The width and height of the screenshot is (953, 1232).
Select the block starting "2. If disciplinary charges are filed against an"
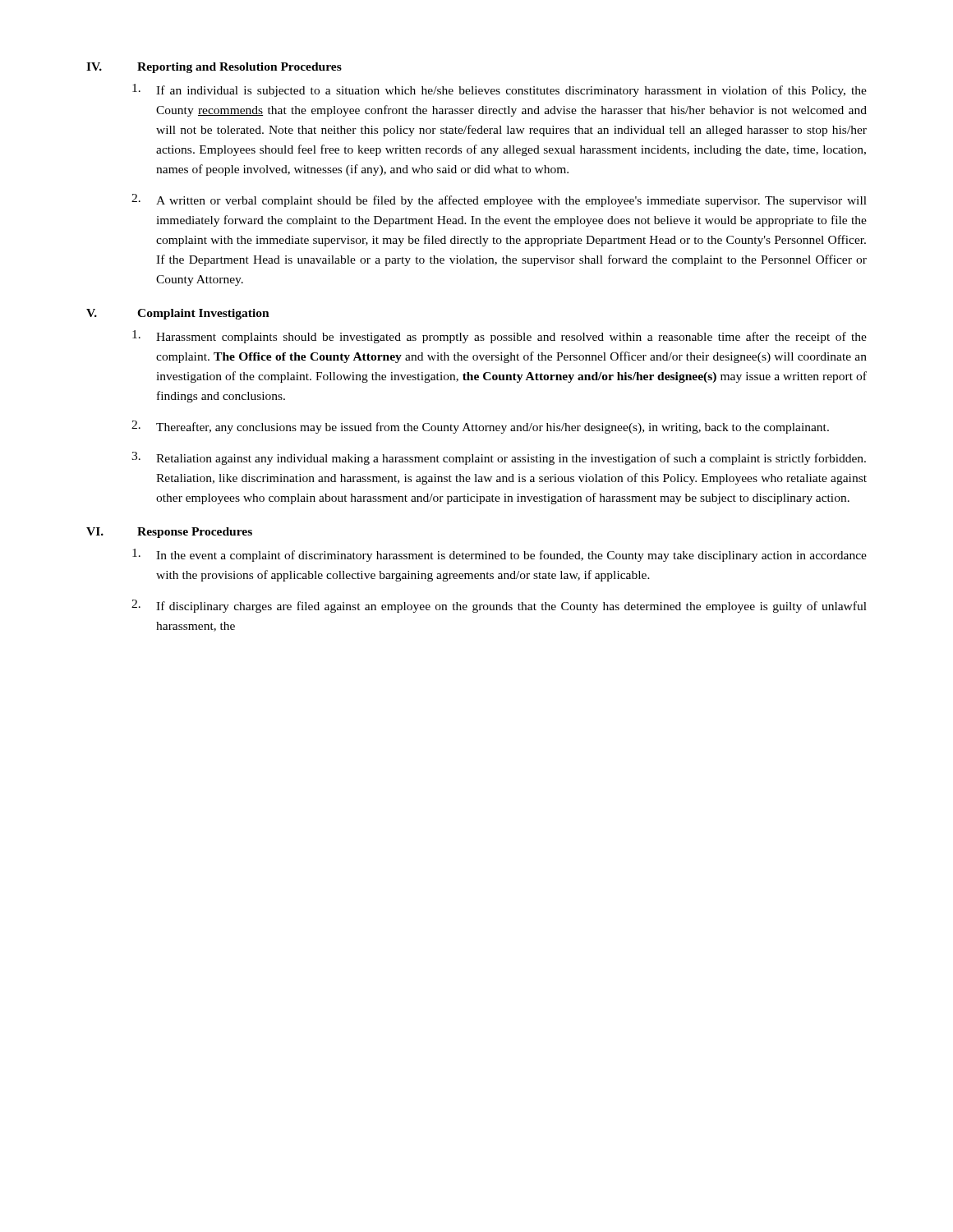pyautogui.click(x=499, y=616)
